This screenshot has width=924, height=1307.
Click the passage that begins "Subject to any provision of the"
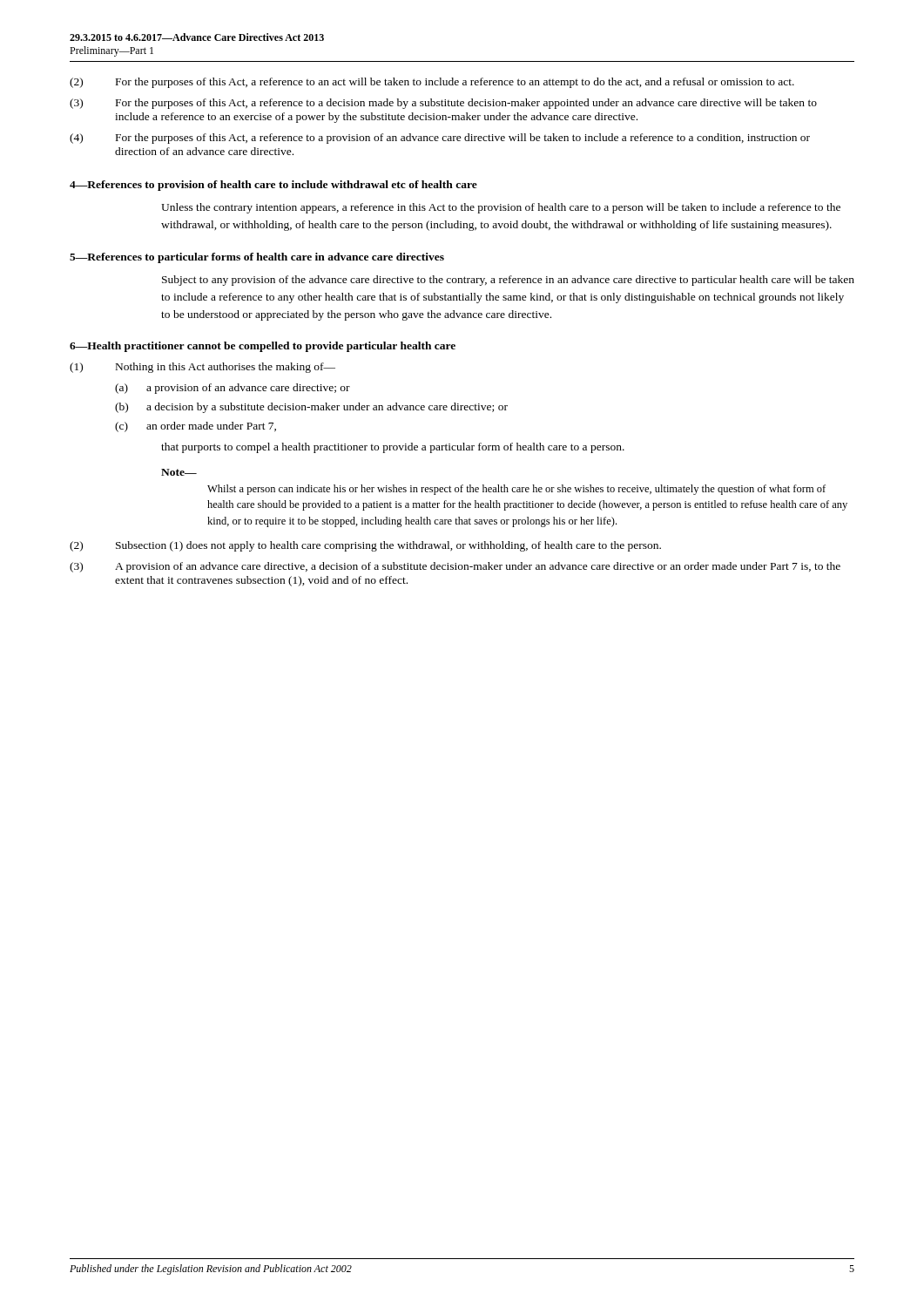tap(508, 296)
